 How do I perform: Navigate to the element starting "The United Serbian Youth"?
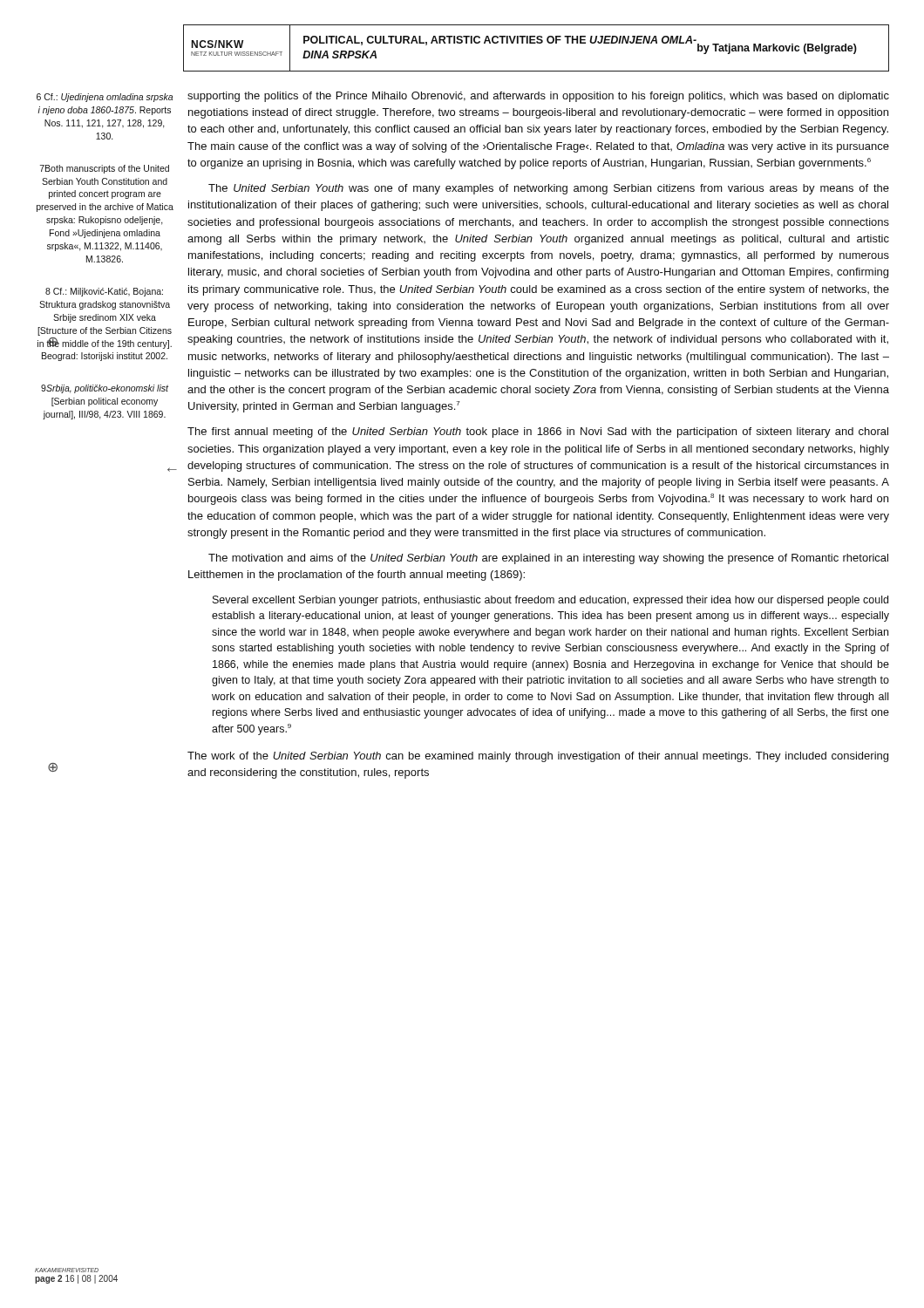538,297
